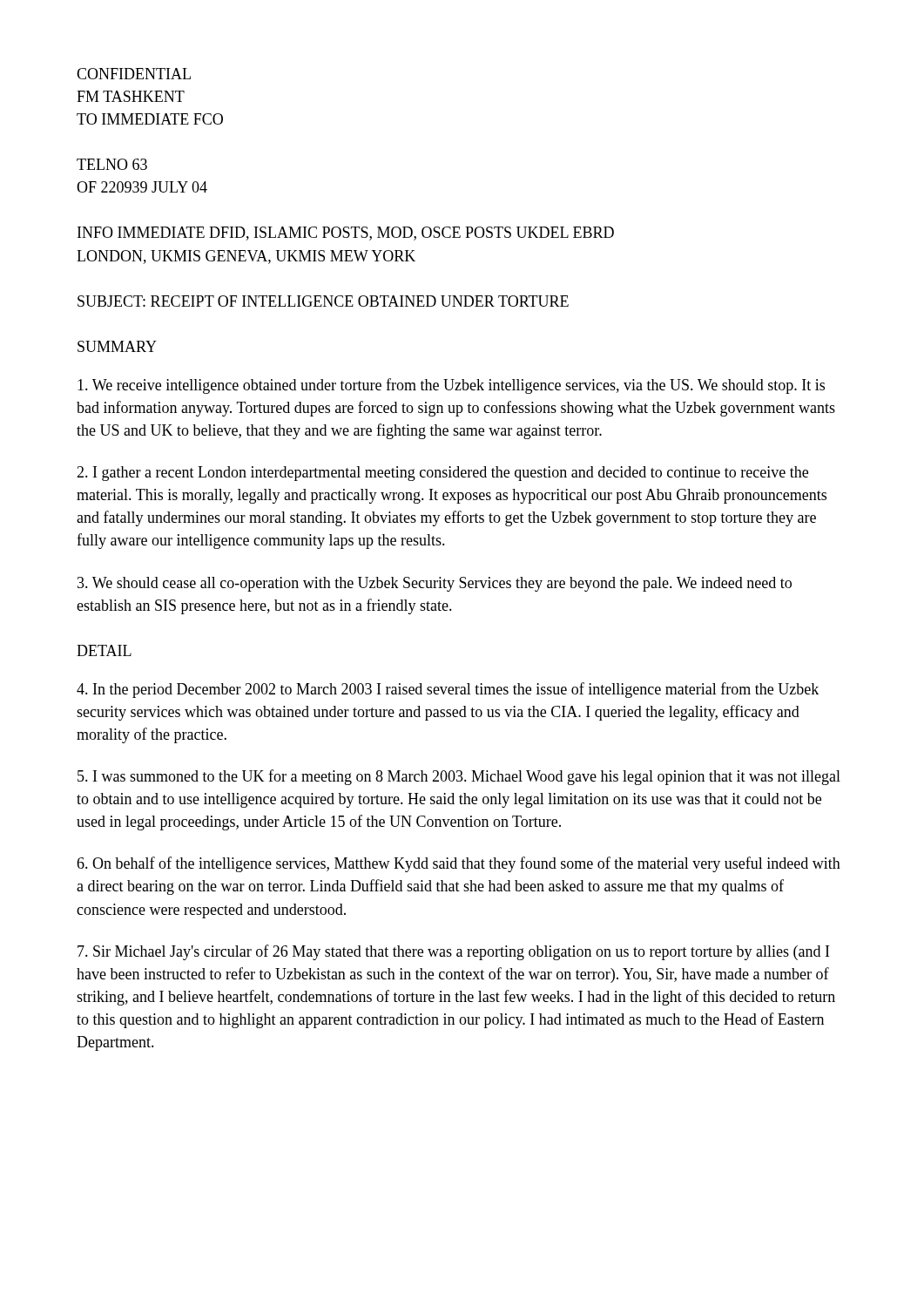924x1307 pixels.
Task: Find the text block starting "SUBJECT: RECEIPT OF INTELLIGENCE"
Action: pos(323,301)
